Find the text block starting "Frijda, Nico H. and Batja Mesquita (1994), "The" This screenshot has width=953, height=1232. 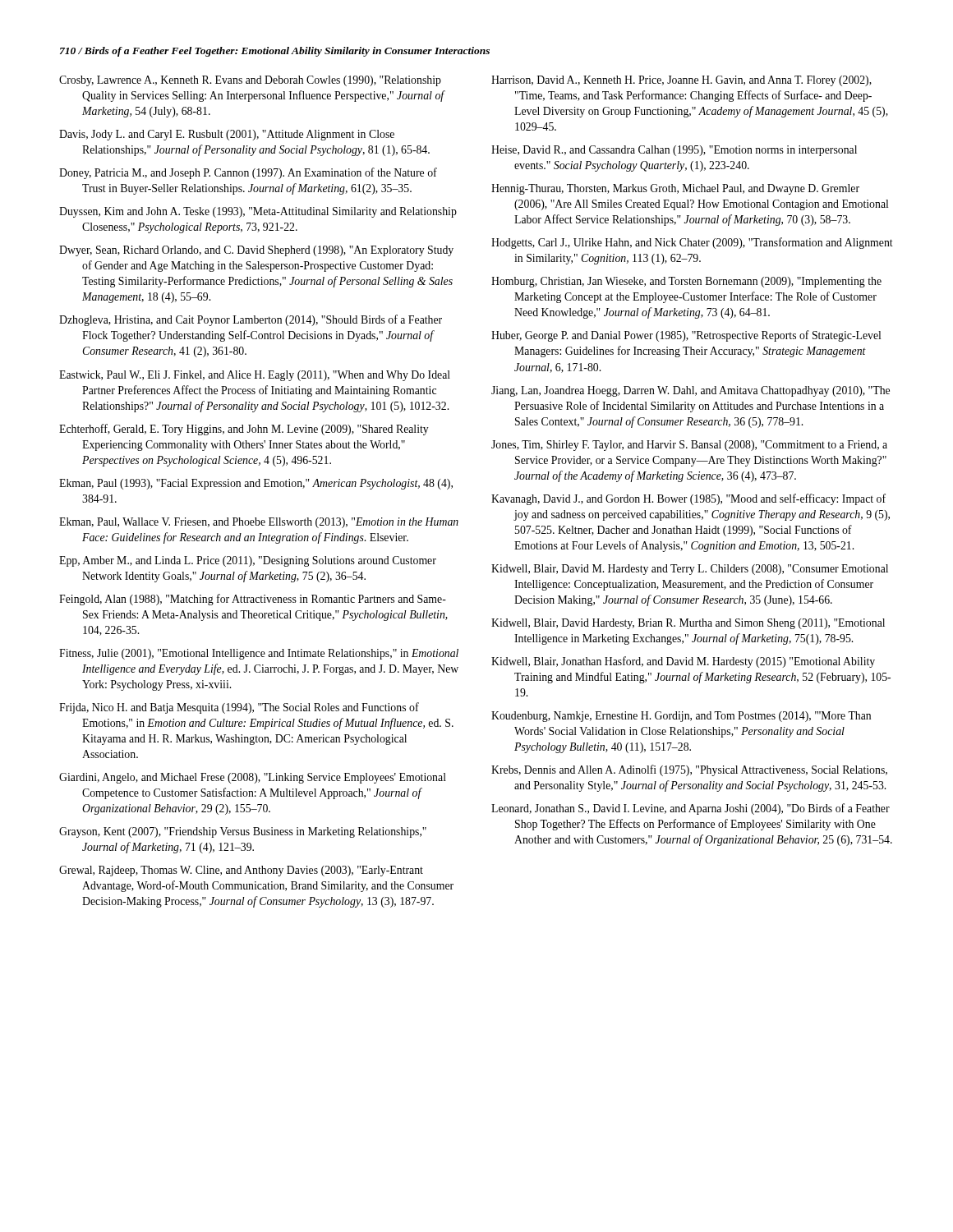256,731
